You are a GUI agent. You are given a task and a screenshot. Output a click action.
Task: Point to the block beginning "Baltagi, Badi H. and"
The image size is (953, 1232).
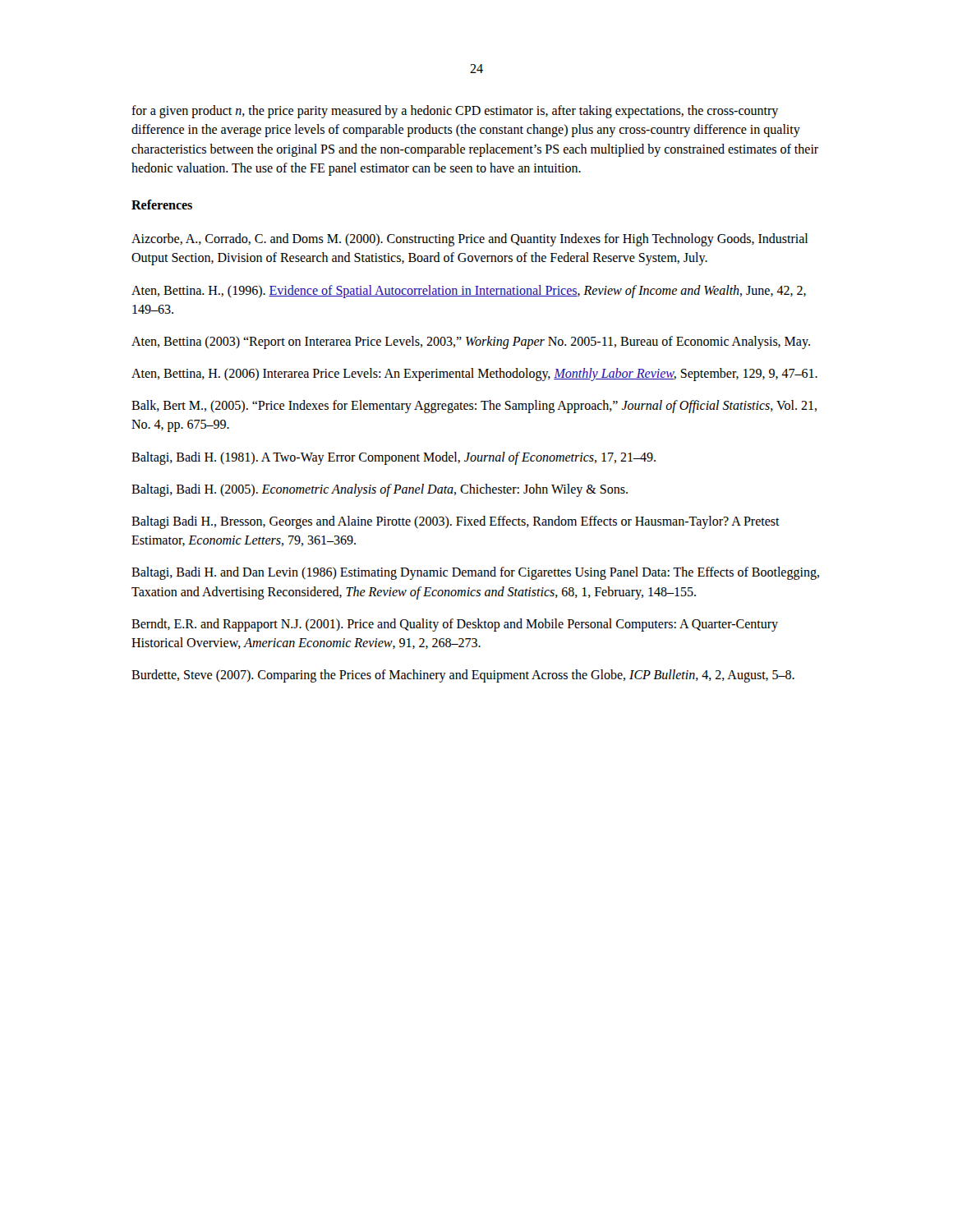476,582
